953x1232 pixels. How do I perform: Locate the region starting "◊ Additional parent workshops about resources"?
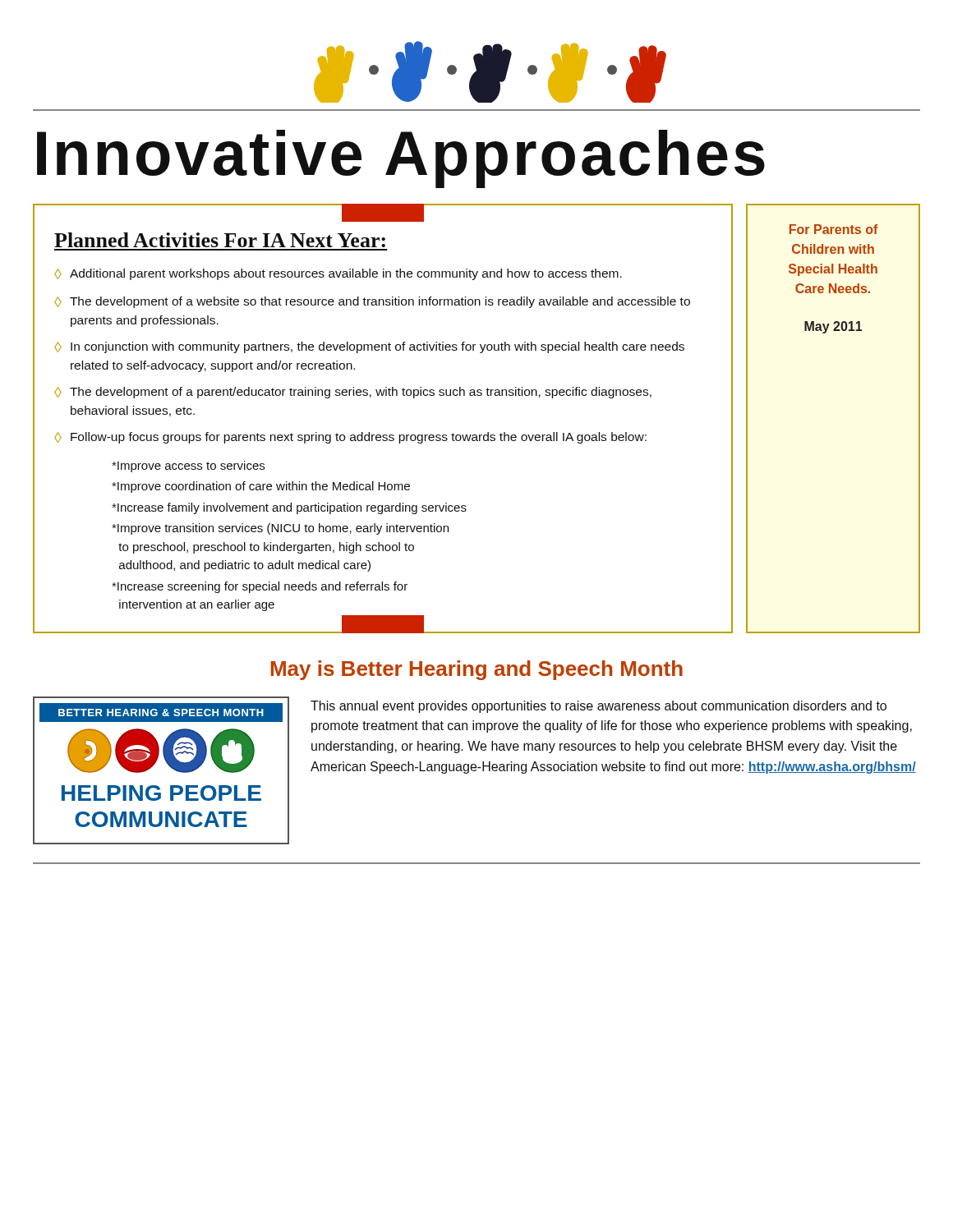coord(383,274)
